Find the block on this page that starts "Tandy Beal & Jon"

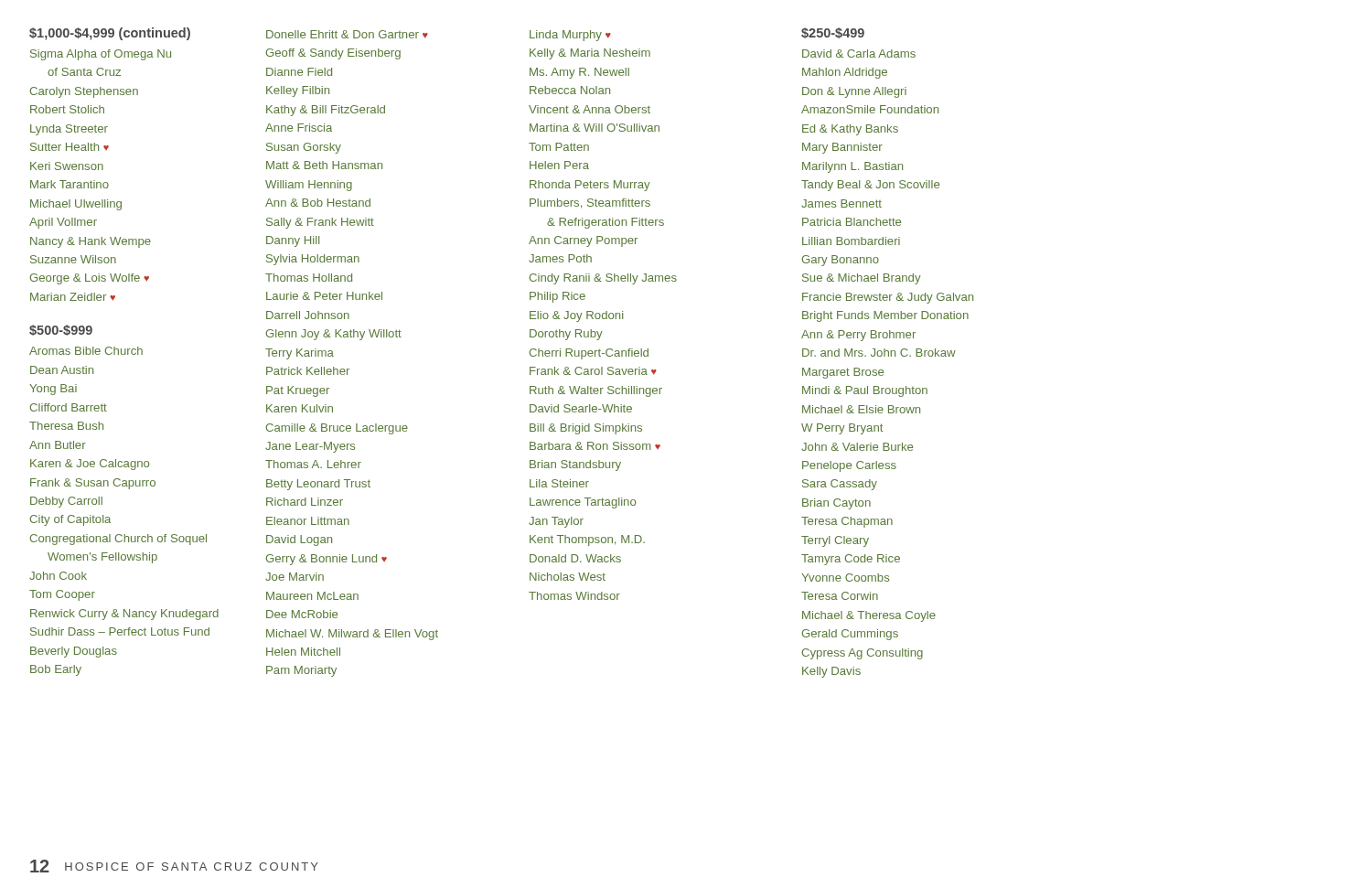point(871,184)
